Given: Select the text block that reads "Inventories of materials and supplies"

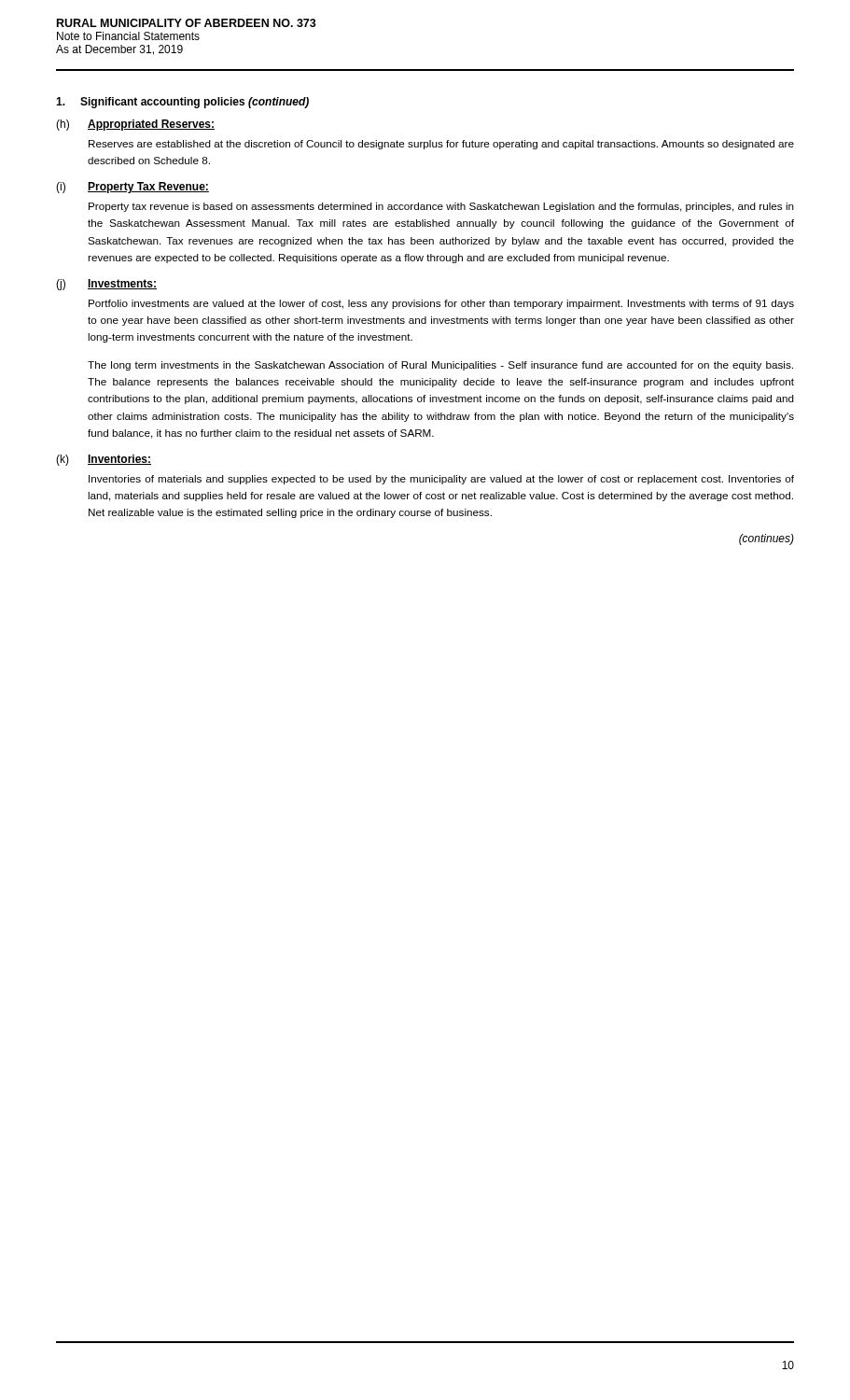Looking at the screenshot, I should pos(441,495).
